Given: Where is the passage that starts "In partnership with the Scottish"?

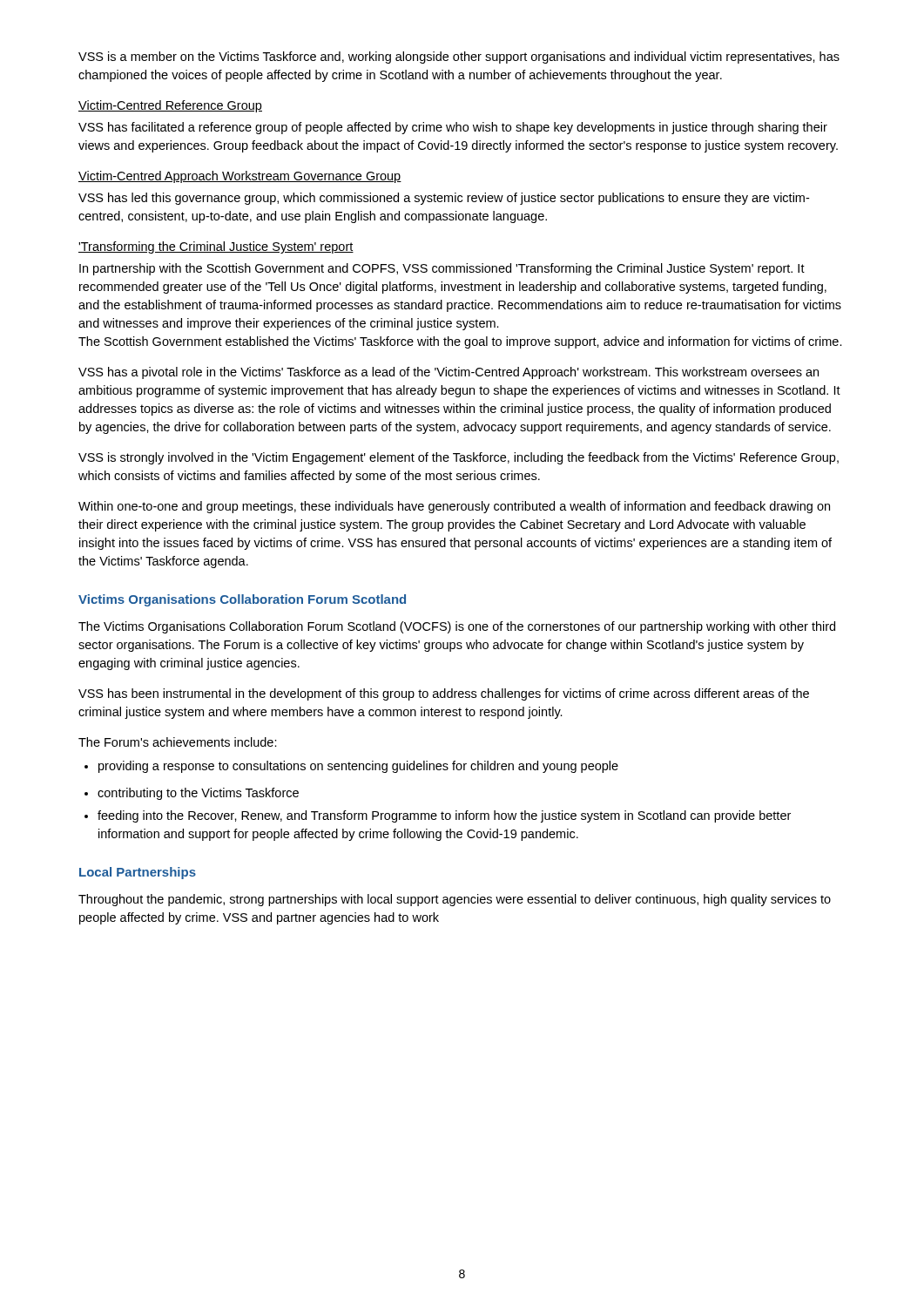Looking at the screenshot, I should [462, 306].
